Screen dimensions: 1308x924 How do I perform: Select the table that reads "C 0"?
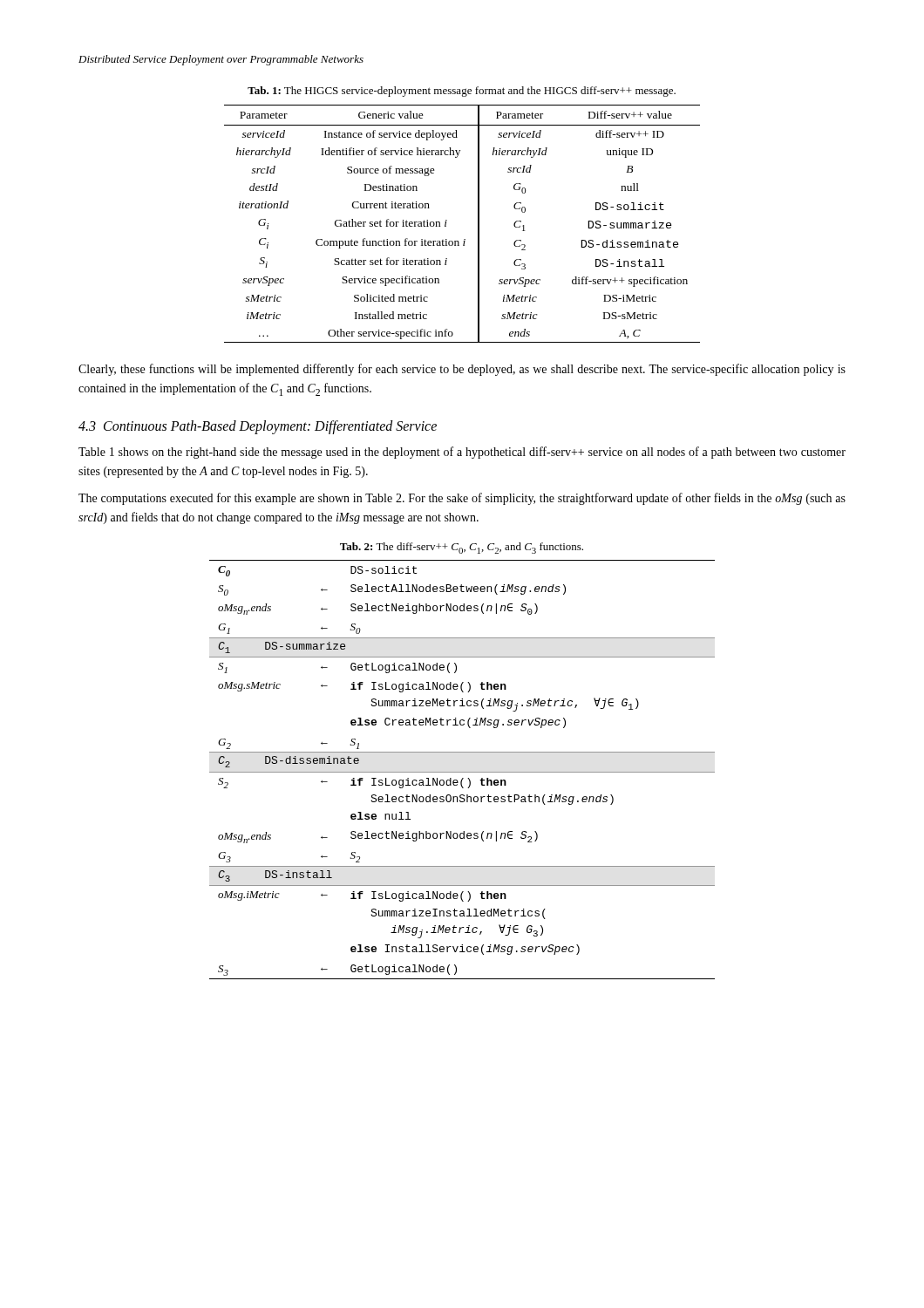pos(462,770)
